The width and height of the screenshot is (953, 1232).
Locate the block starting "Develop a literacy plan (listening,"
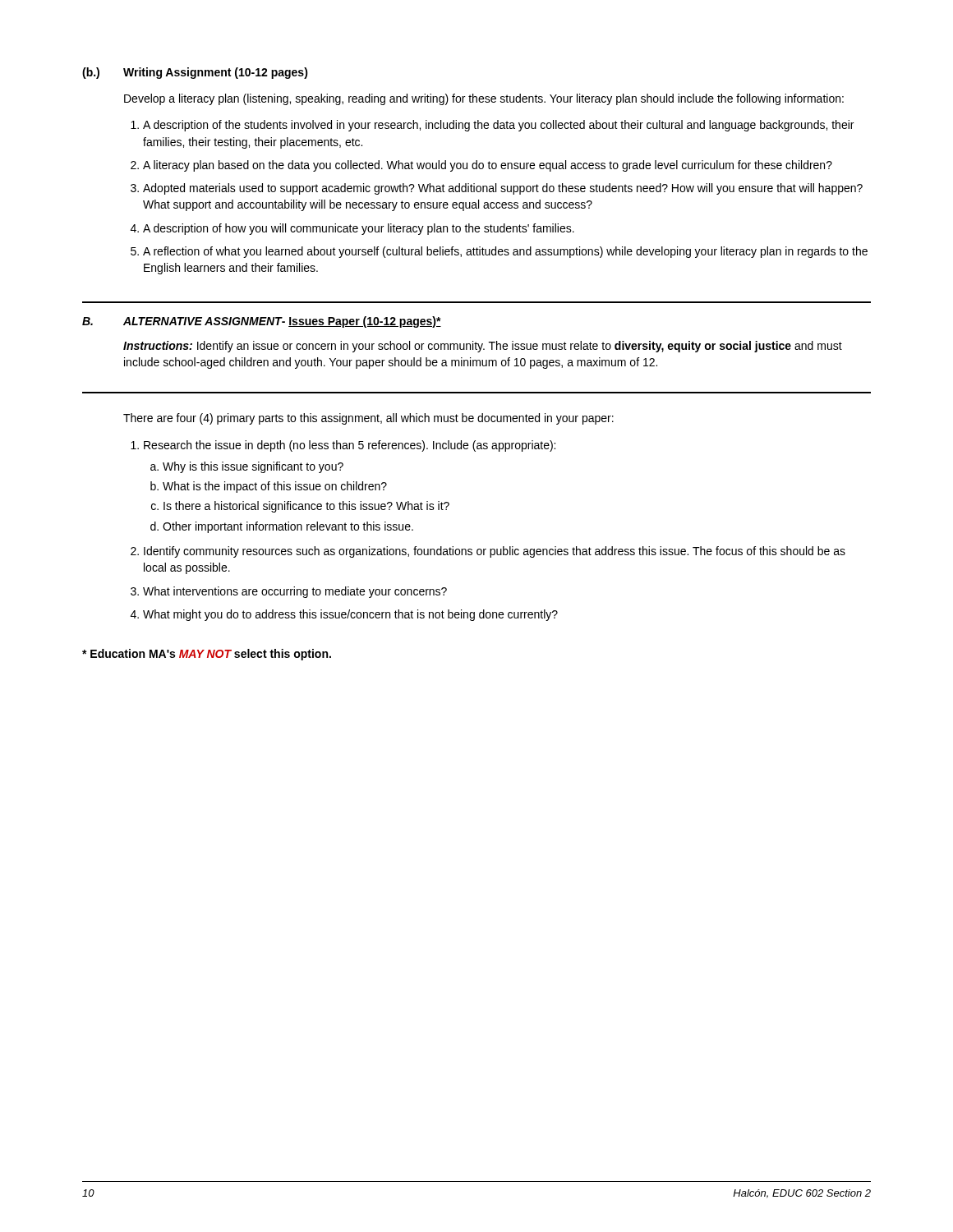pyautogui.click(x=497, y=99)
